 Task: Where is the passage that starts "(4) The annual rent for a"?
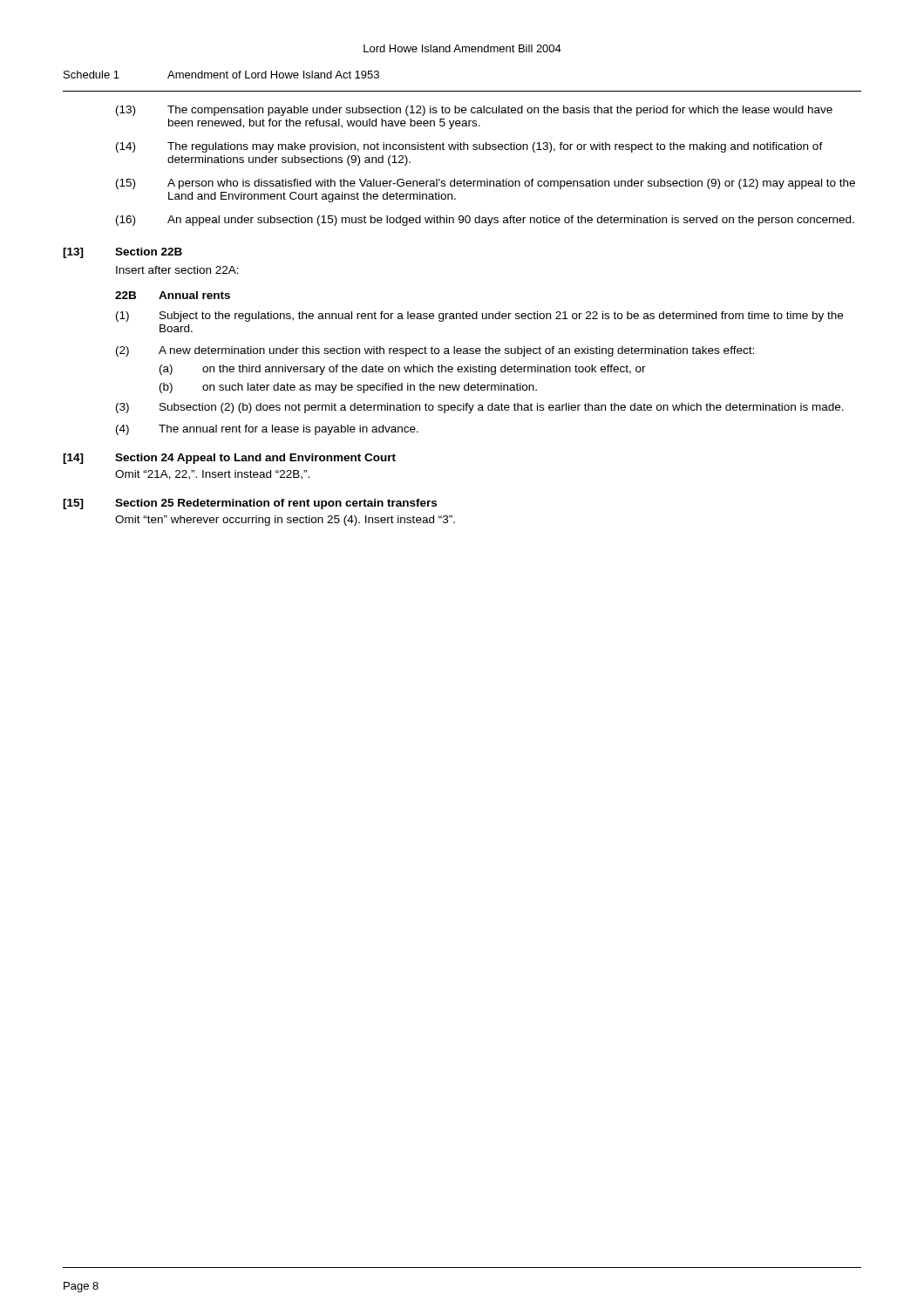pyautogui.click(x=267, y=430)
